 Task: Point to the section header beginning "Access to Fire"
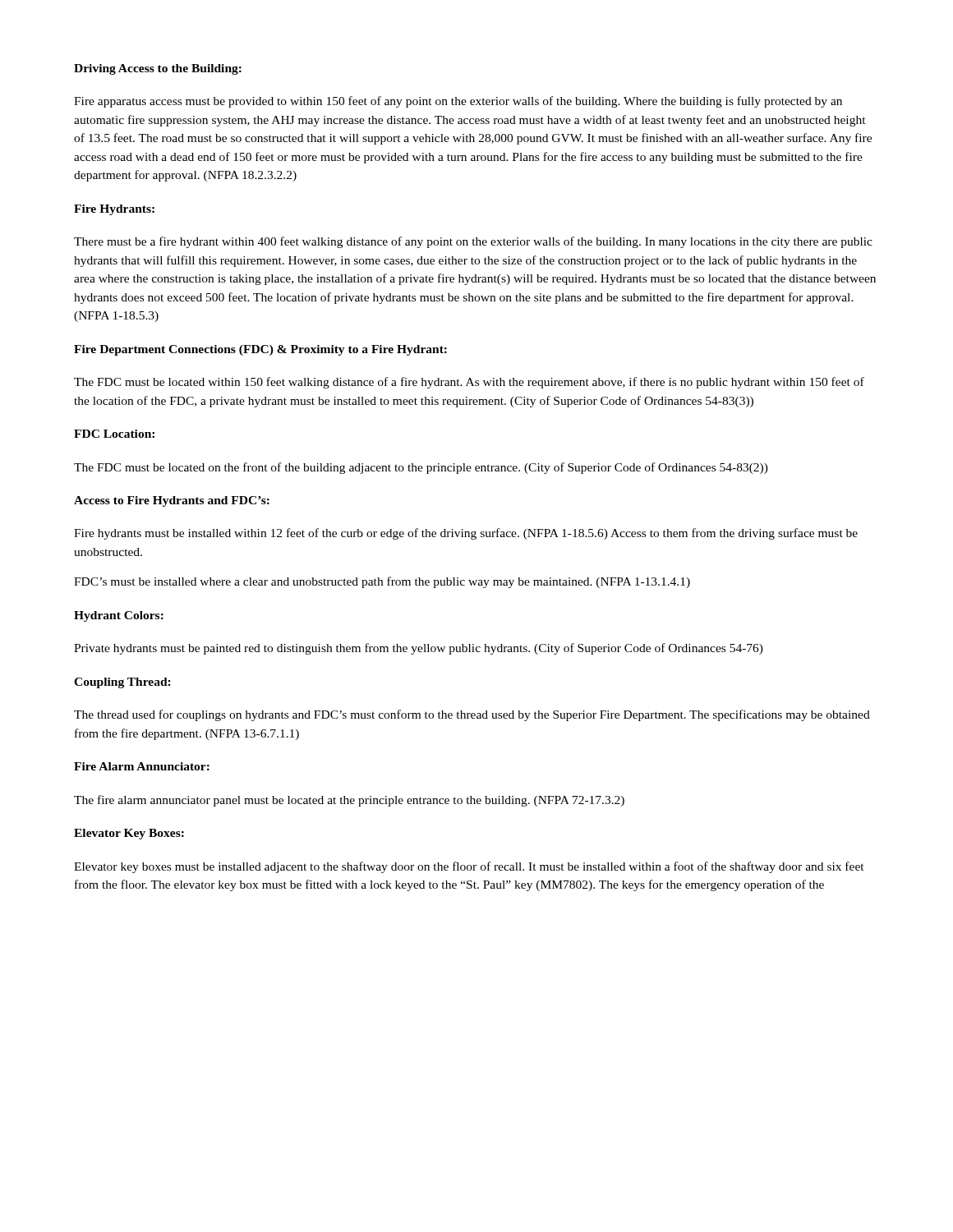pyautogui.click(x=172, y=501)
